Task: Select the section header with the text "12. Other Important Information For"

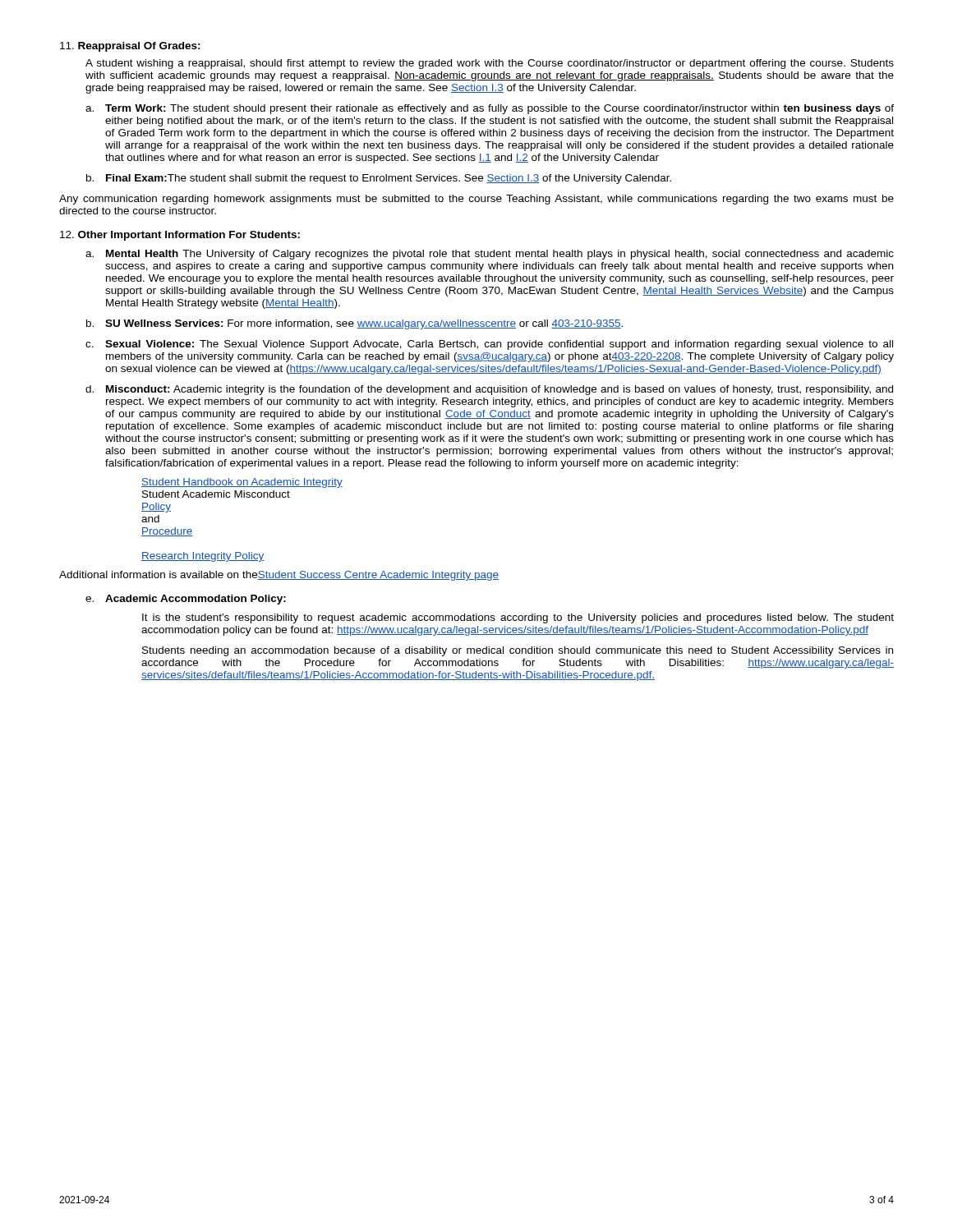Action: pos(180,234)
